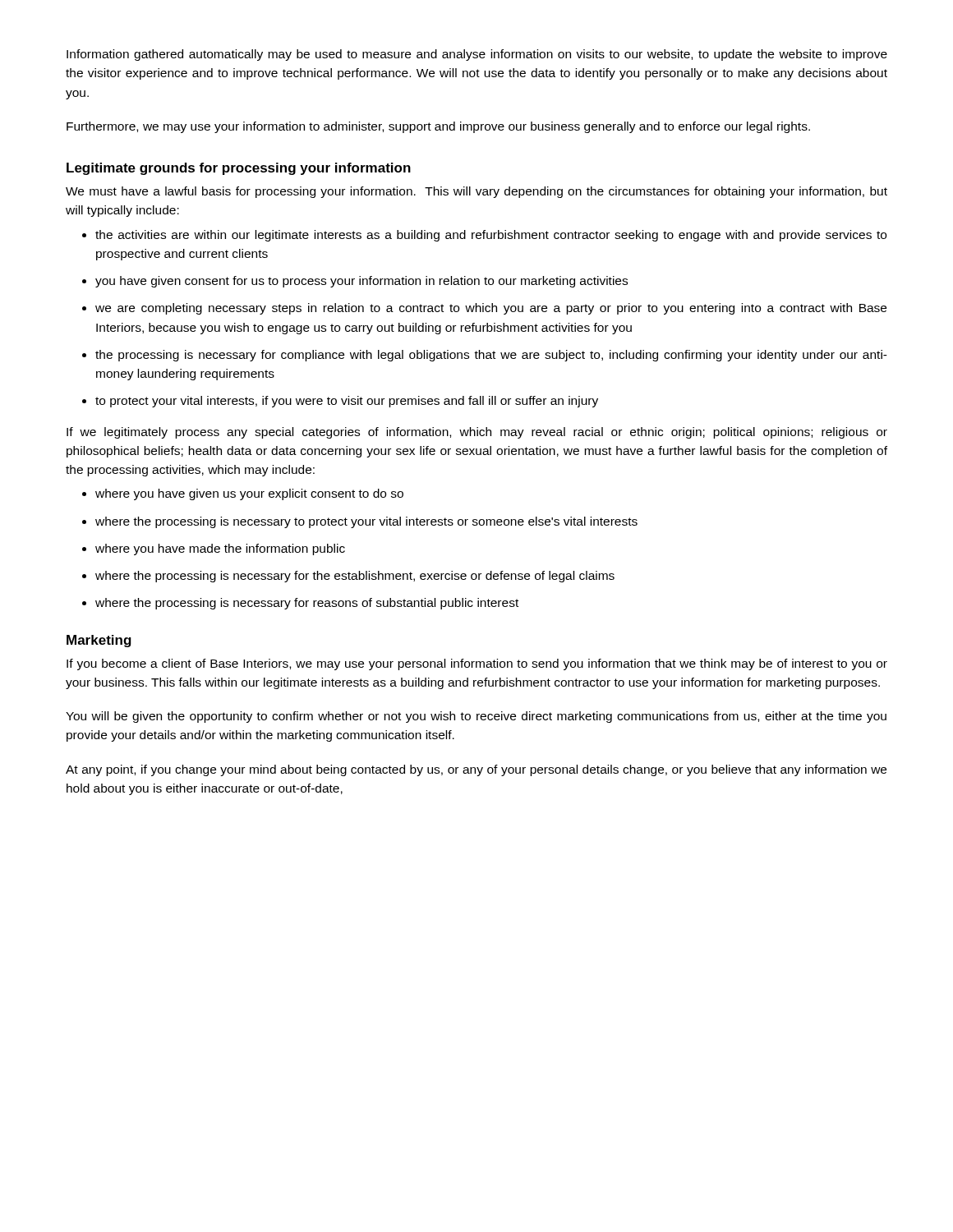Click on the text block starting "At any point, if you change your mind"
Screen dimensions: 1232x953
coord(476,778)
